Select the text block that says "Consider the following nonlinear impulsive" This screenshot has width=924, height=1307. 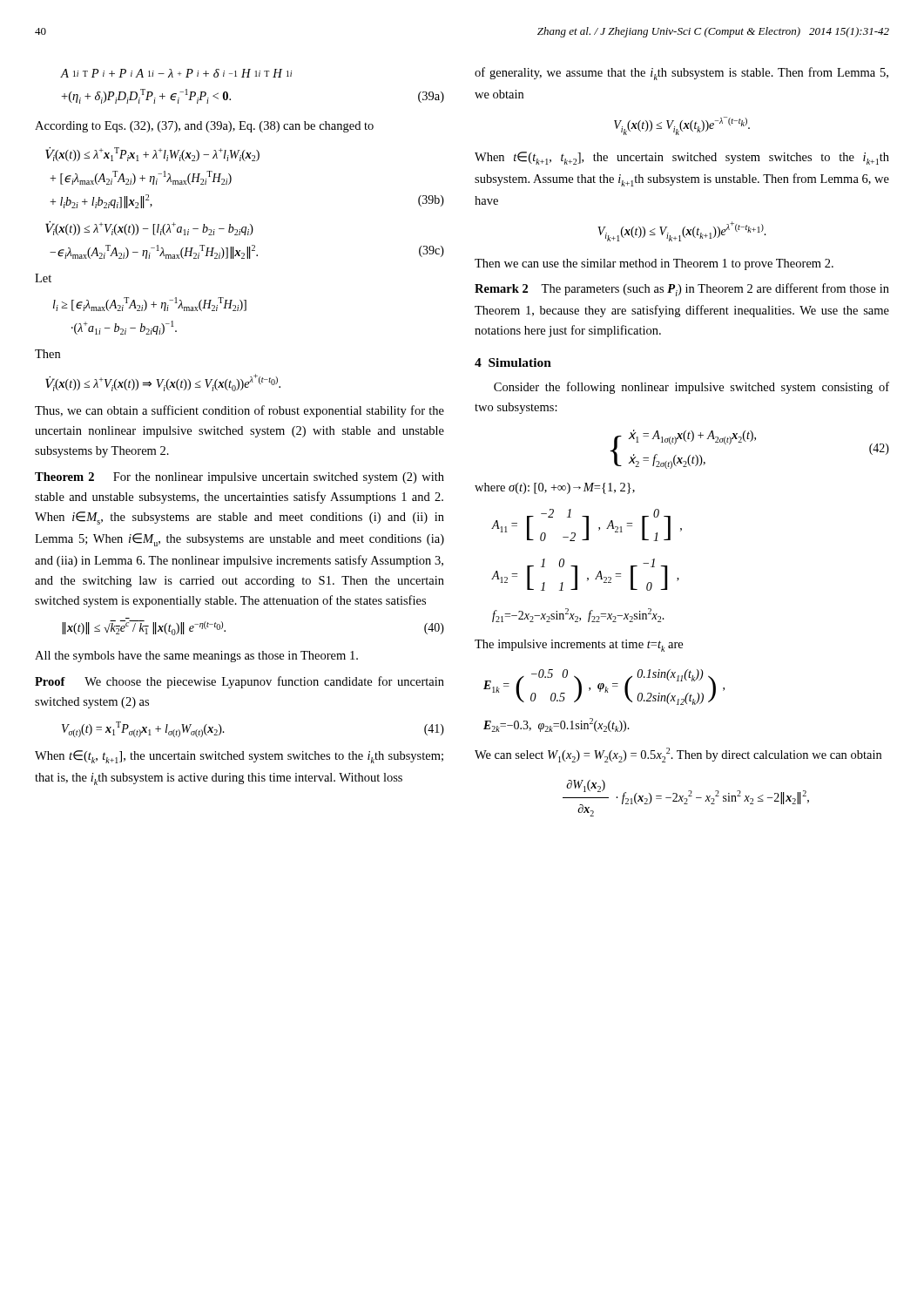point(682,397)
